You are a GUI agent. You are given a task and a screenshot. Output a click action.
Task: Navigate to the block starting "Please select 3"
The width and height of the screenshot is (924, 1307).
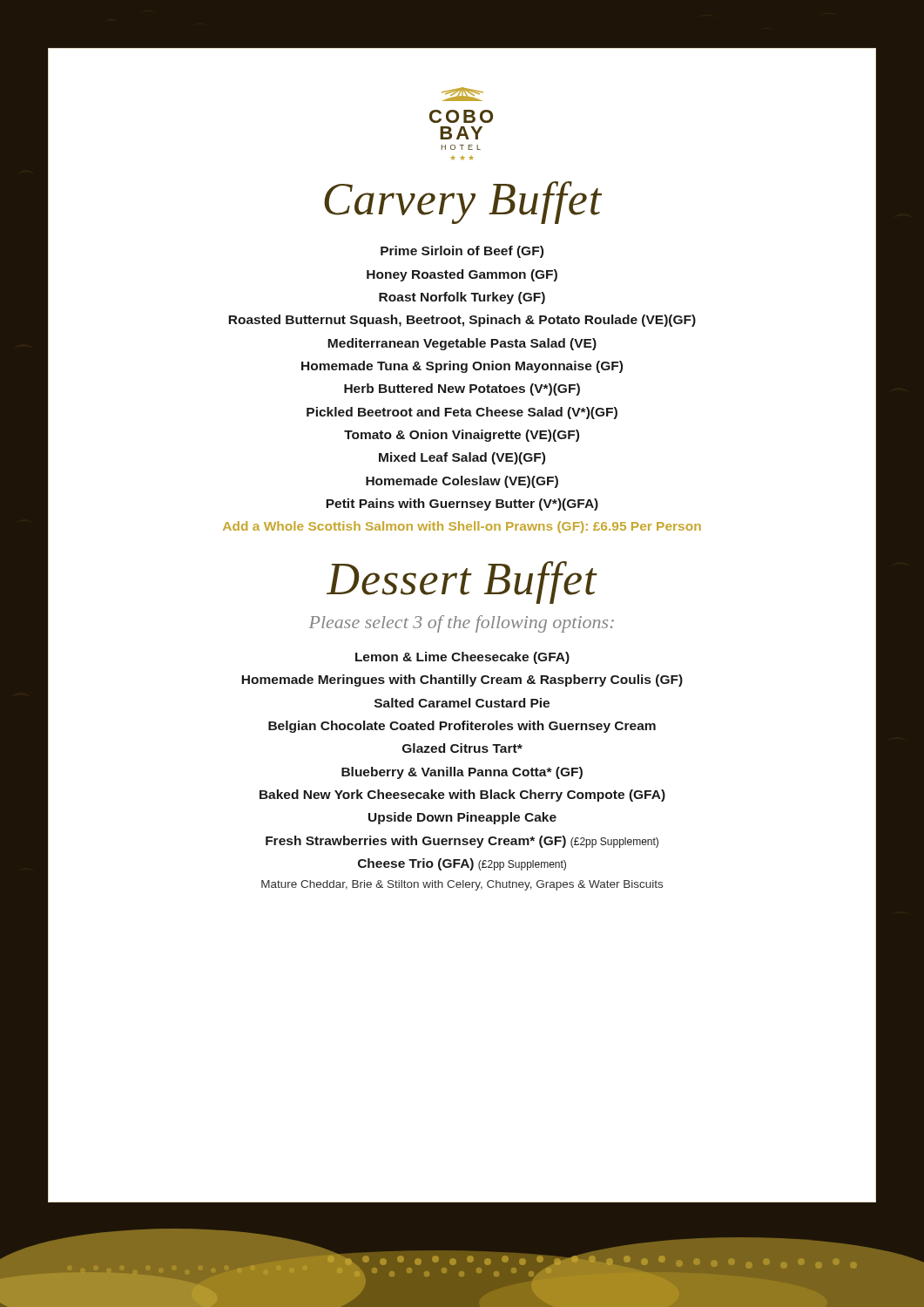462,622
